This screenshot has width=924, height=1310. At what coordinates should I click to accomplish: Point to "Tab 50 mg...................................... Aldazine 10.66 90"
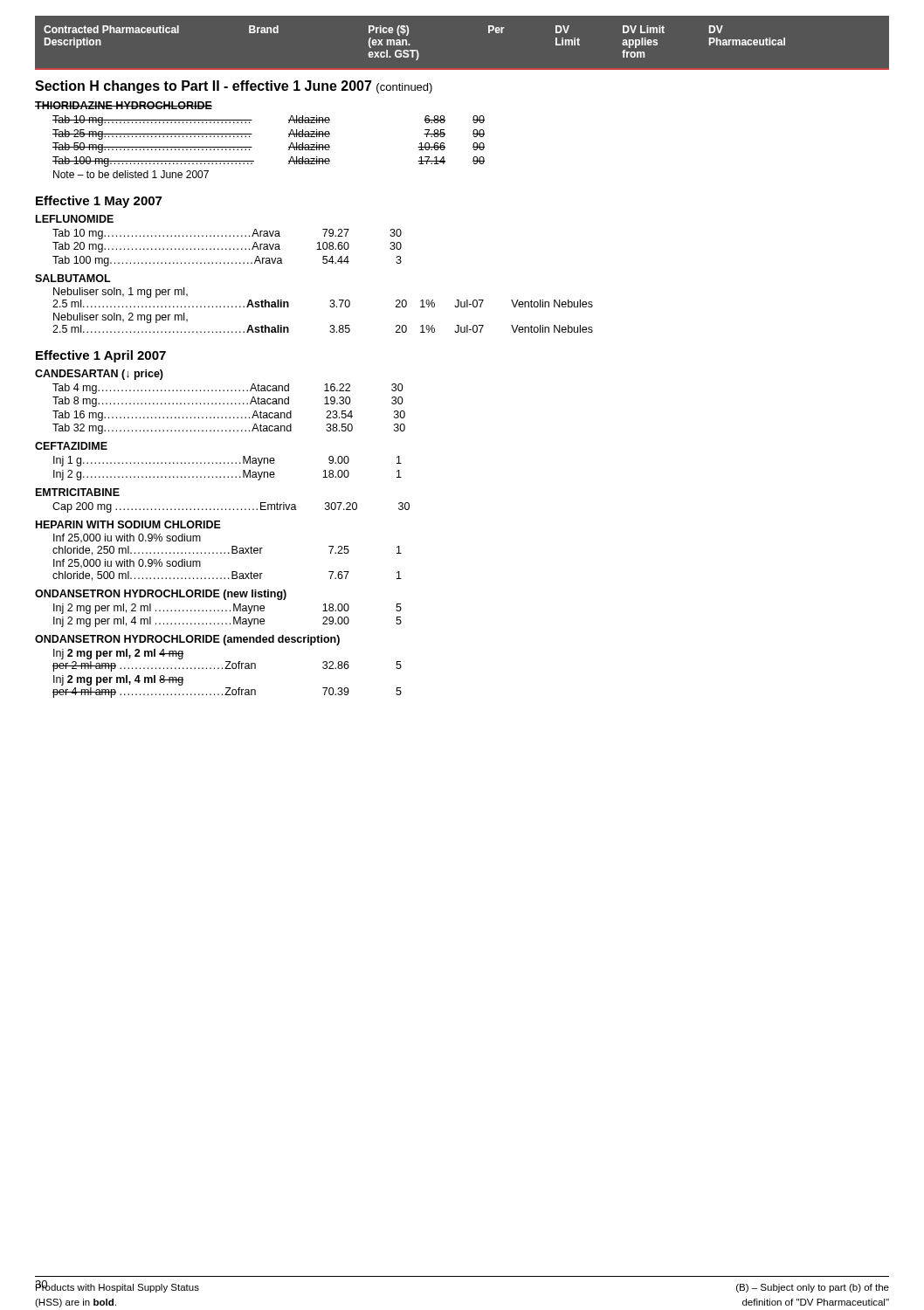262,147
